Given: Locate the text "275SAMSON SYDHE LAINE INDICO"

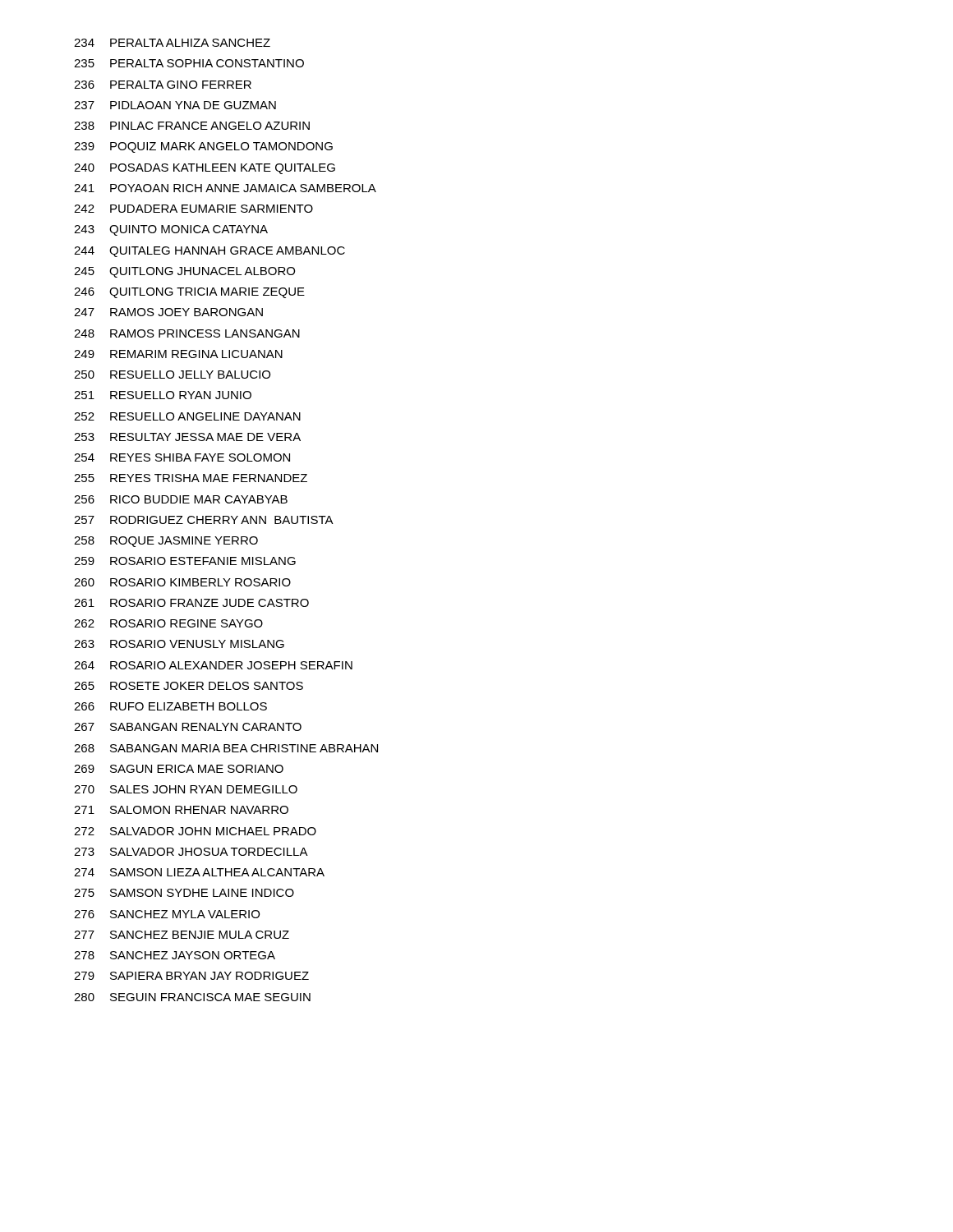Looking at the screenshot, I should (172, 893).
